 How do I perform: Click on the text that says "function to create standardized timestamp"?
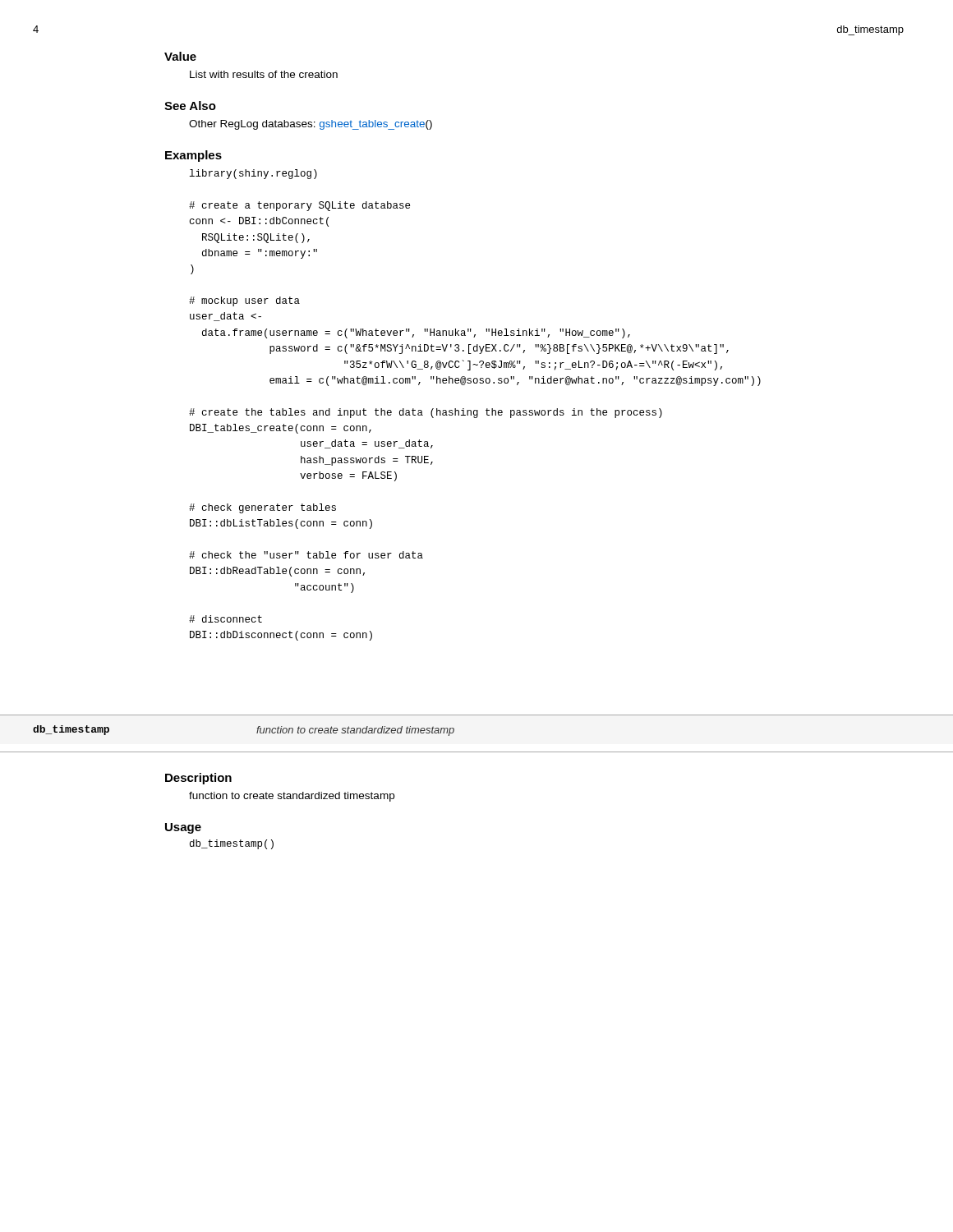click(x=292, y=796)
